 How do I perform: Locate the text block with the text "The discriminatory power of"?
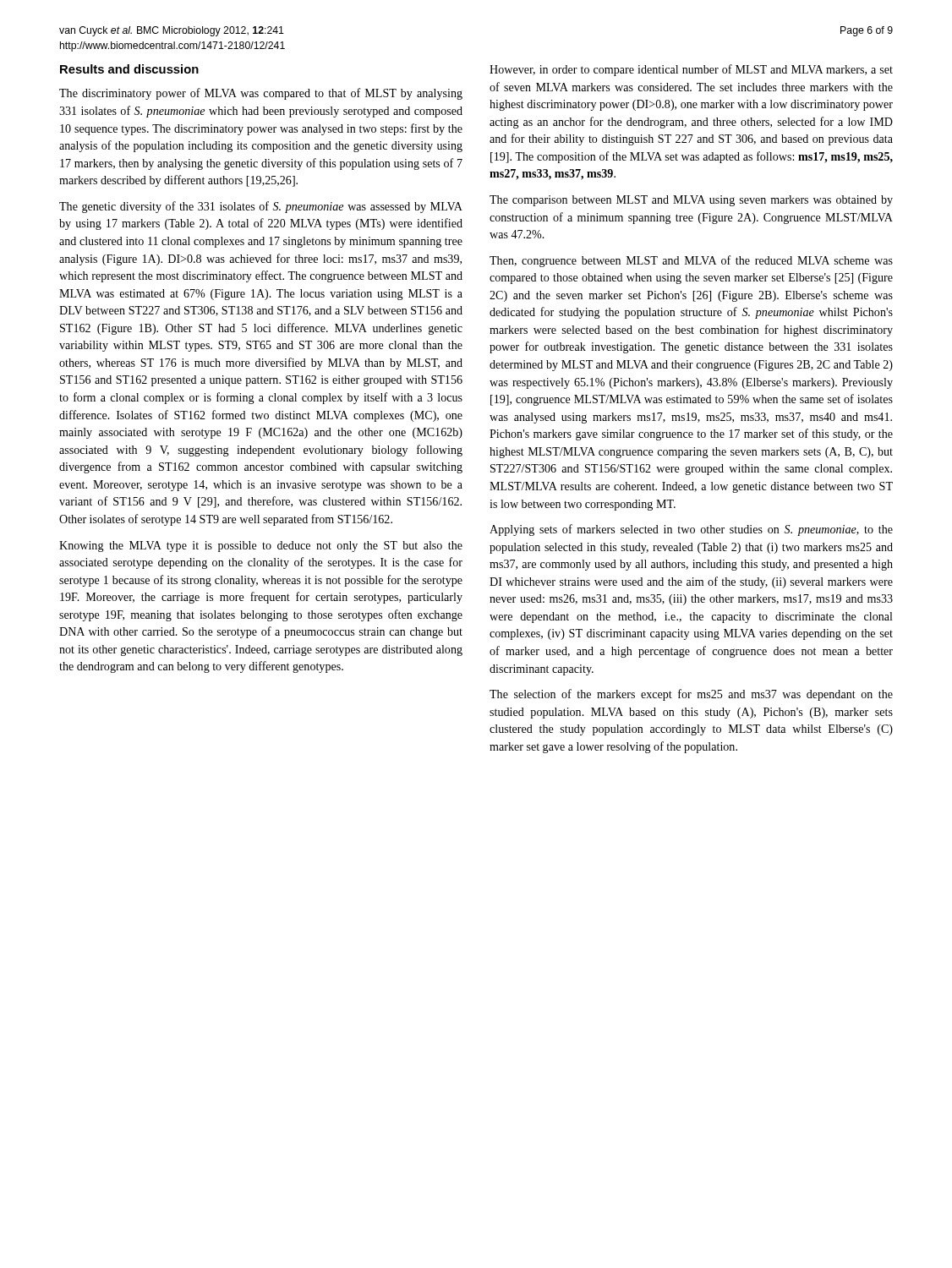tap(261, 137)
